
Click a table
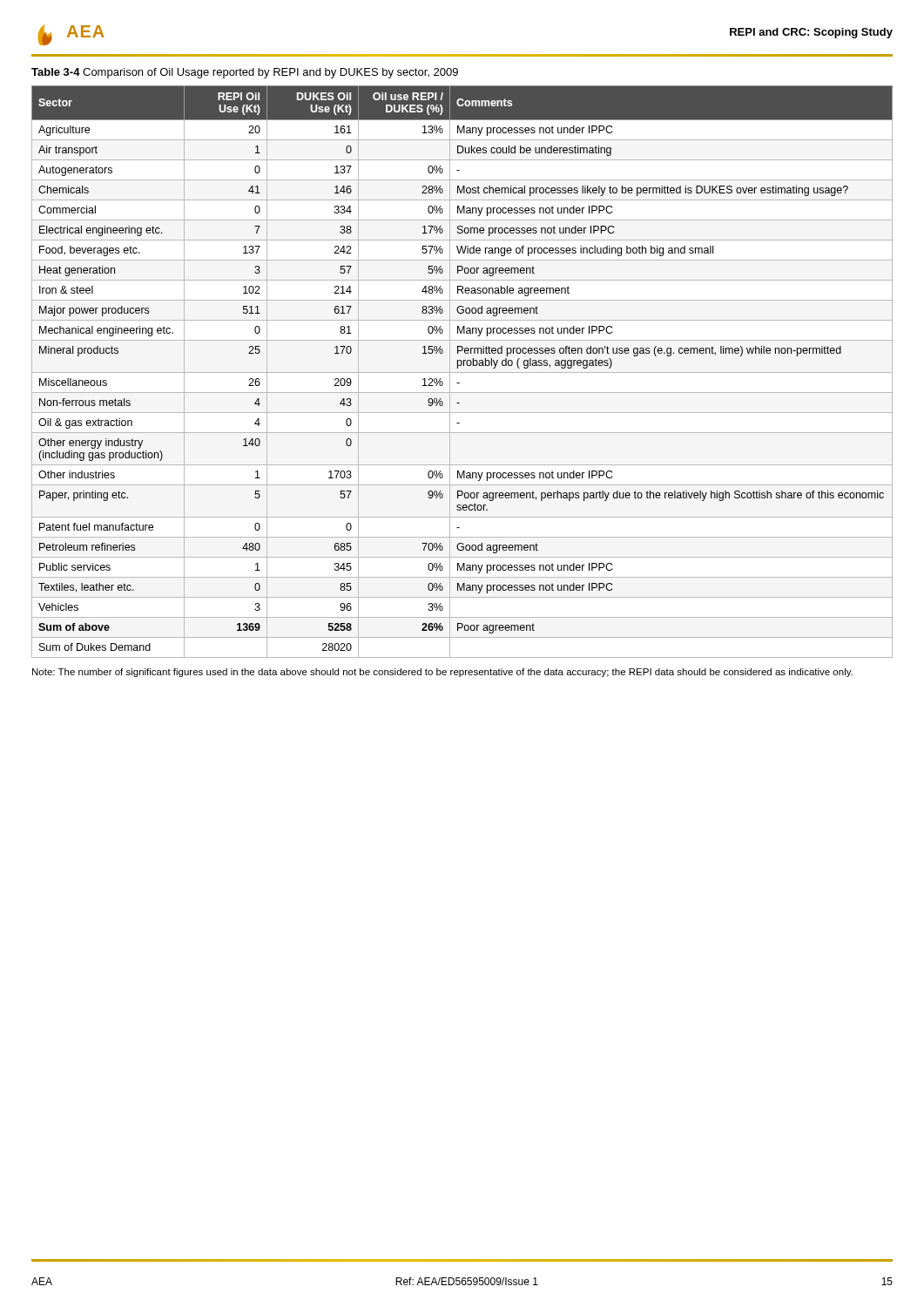[462, 372]
